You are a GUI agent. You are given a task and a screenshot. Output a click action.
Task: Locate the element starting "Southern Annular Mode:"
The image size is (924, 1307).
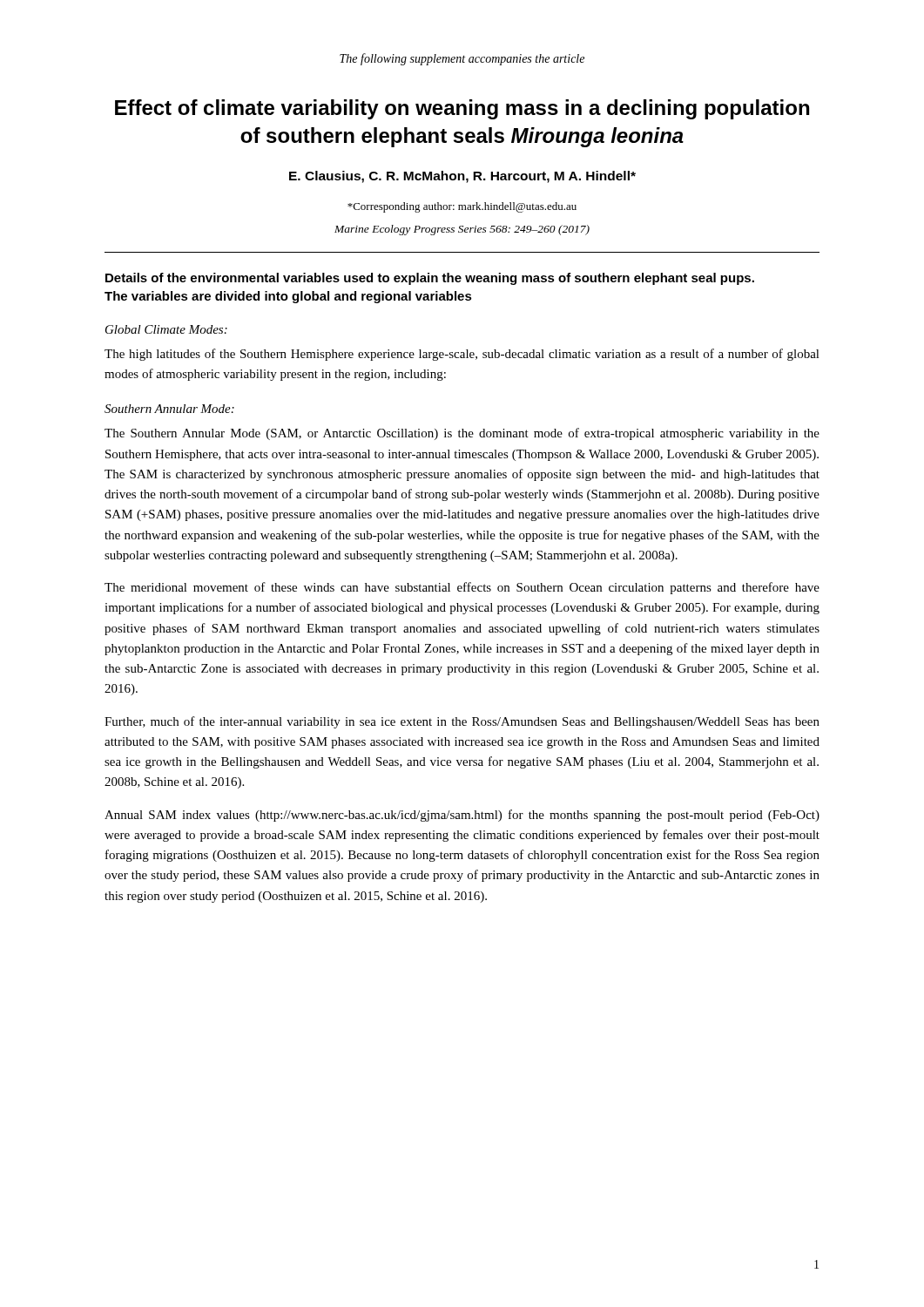(x=170, y=409)
